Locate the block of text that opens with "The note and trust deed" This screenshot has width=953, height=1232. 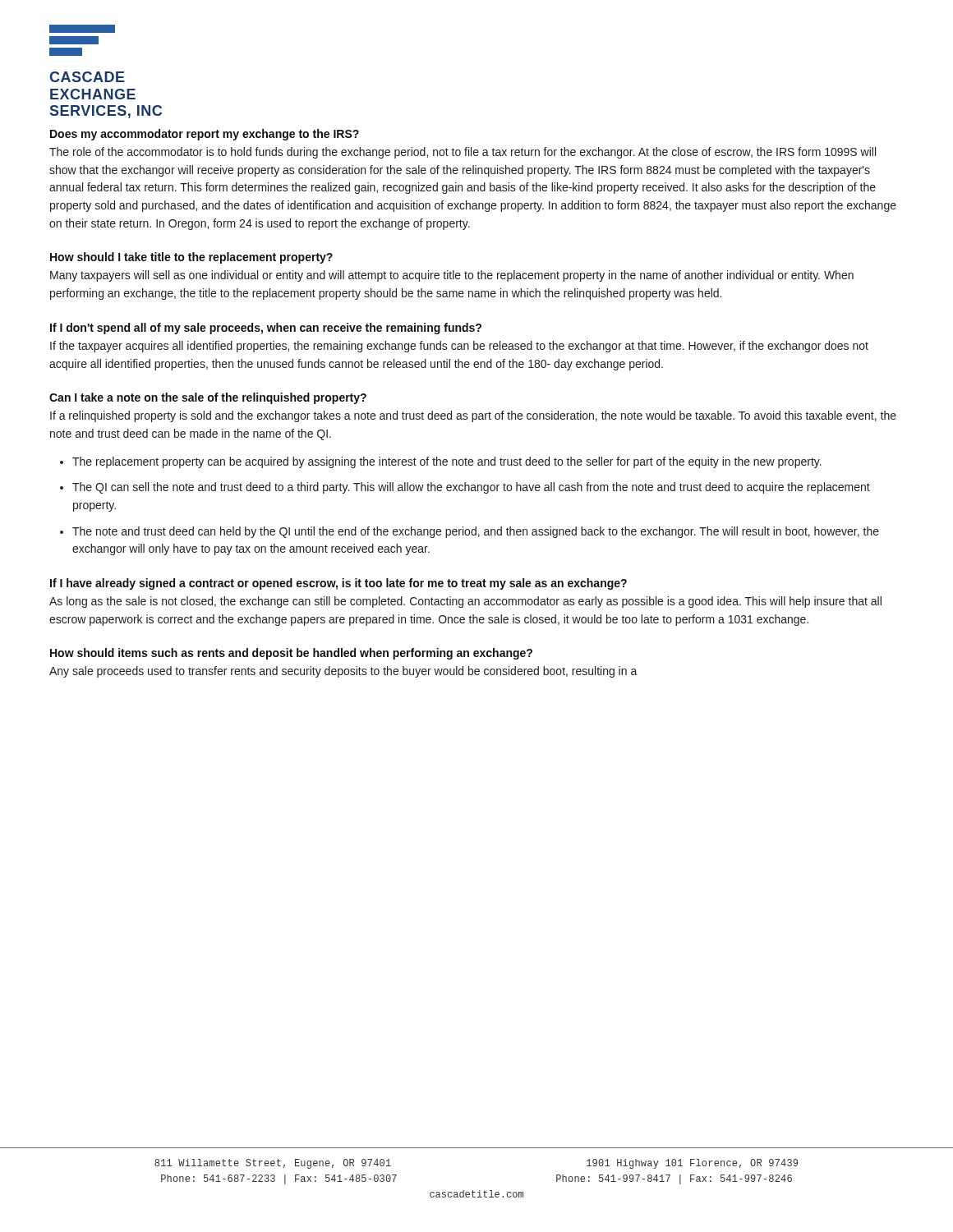476,540
